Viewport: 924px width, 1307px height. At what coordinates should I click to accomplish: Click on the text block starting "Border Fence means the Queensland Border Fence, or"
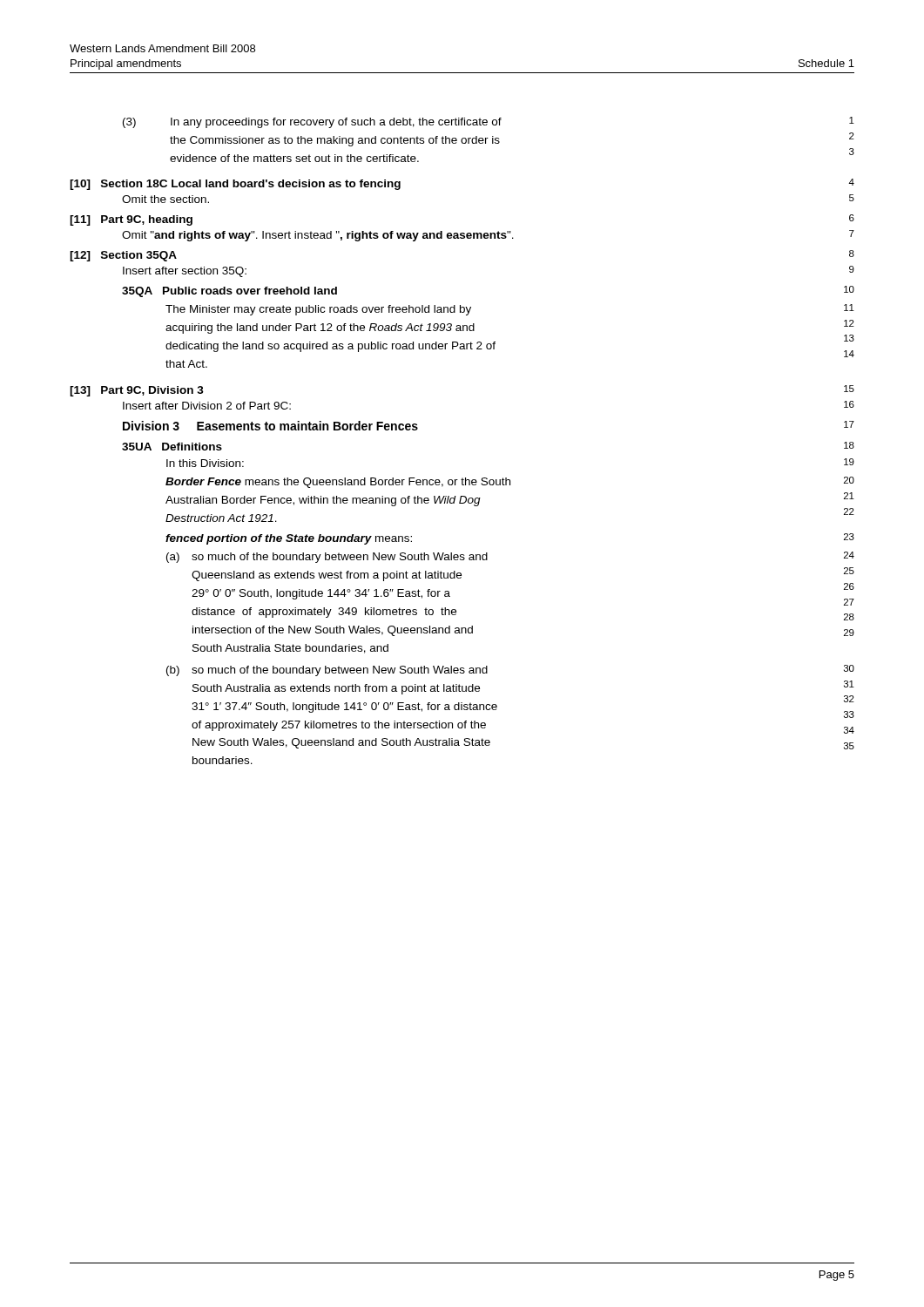[x=510, y=482]
